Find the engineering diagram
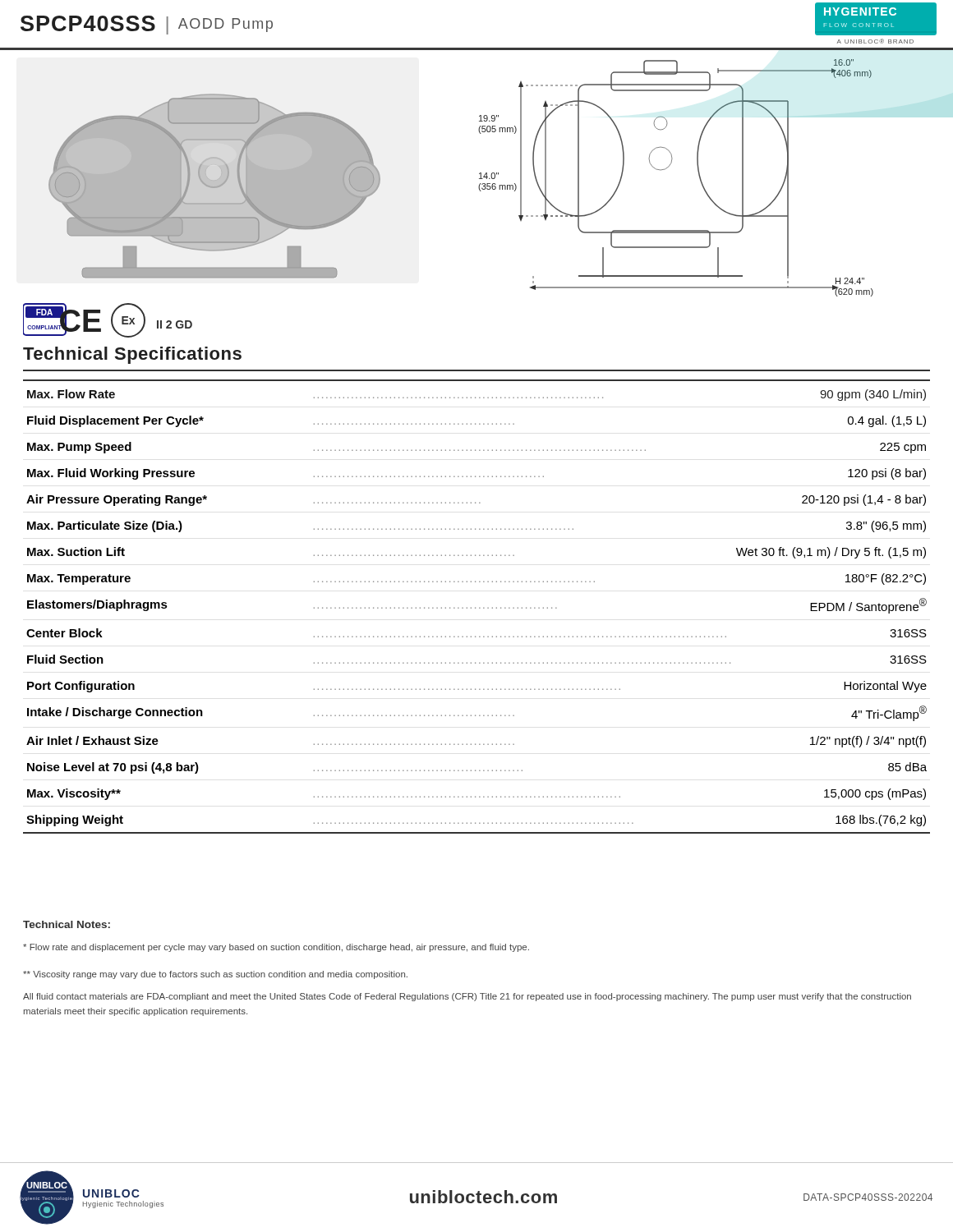The height and width of the screenshot is (1232, 953). (683, 177)
